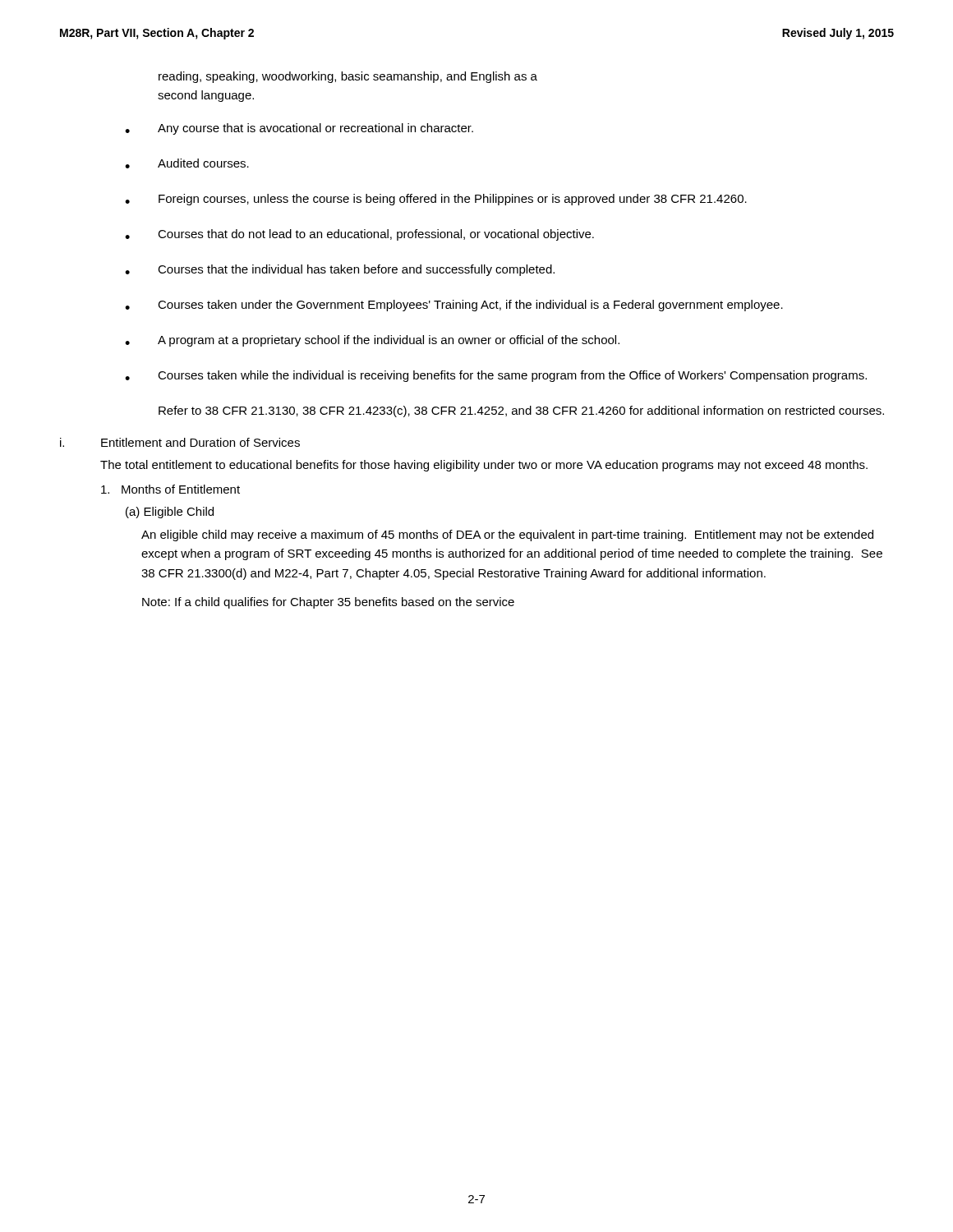The image size is (953, 1232).
Task: Find the passage starting "reading, speaking, woodworking, basic seamanship, and English as"
Action: [x=348, y=85]
